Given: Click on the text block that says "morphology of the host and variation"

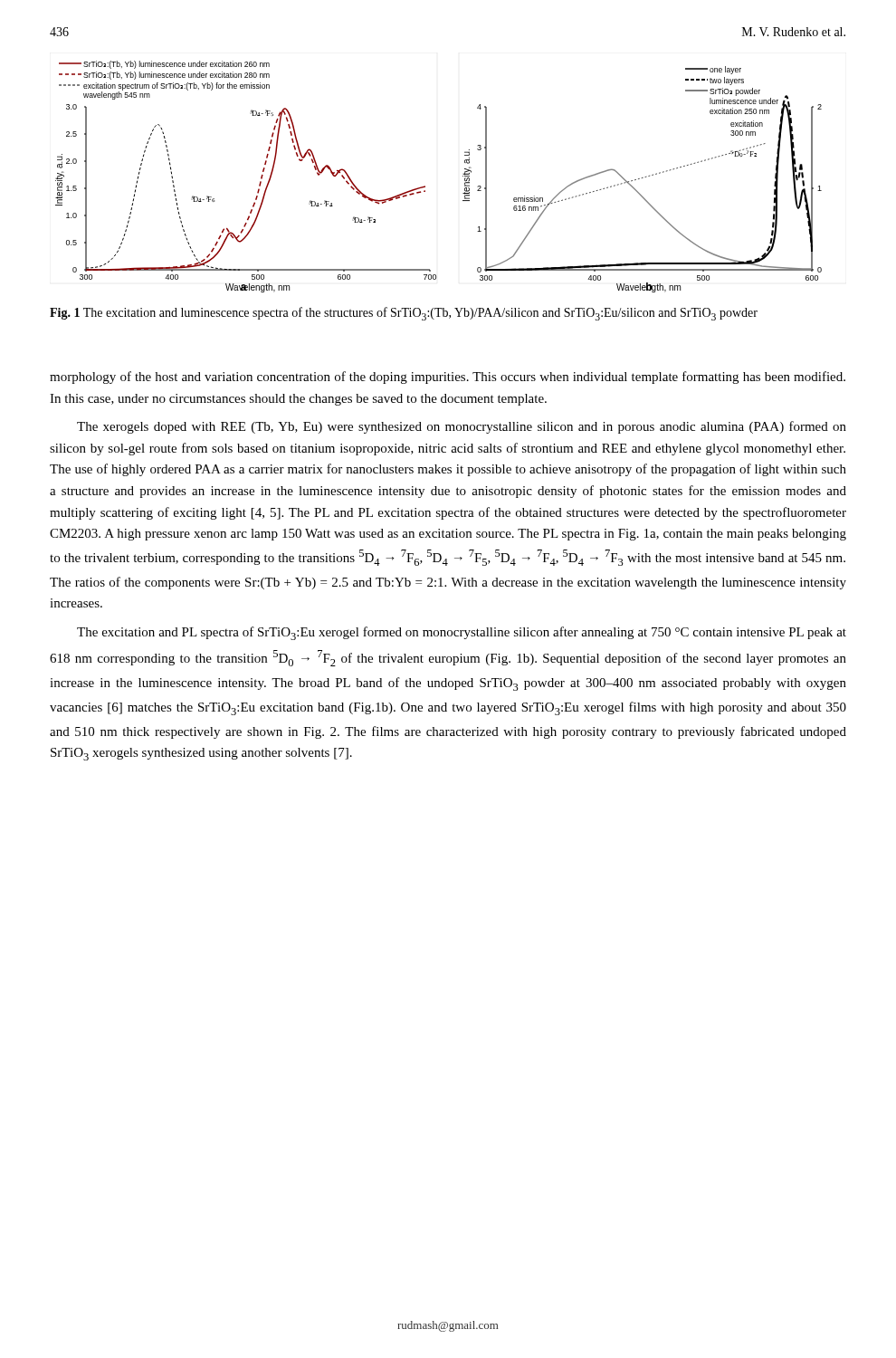Looking at the screenshot, I should 448,387.
